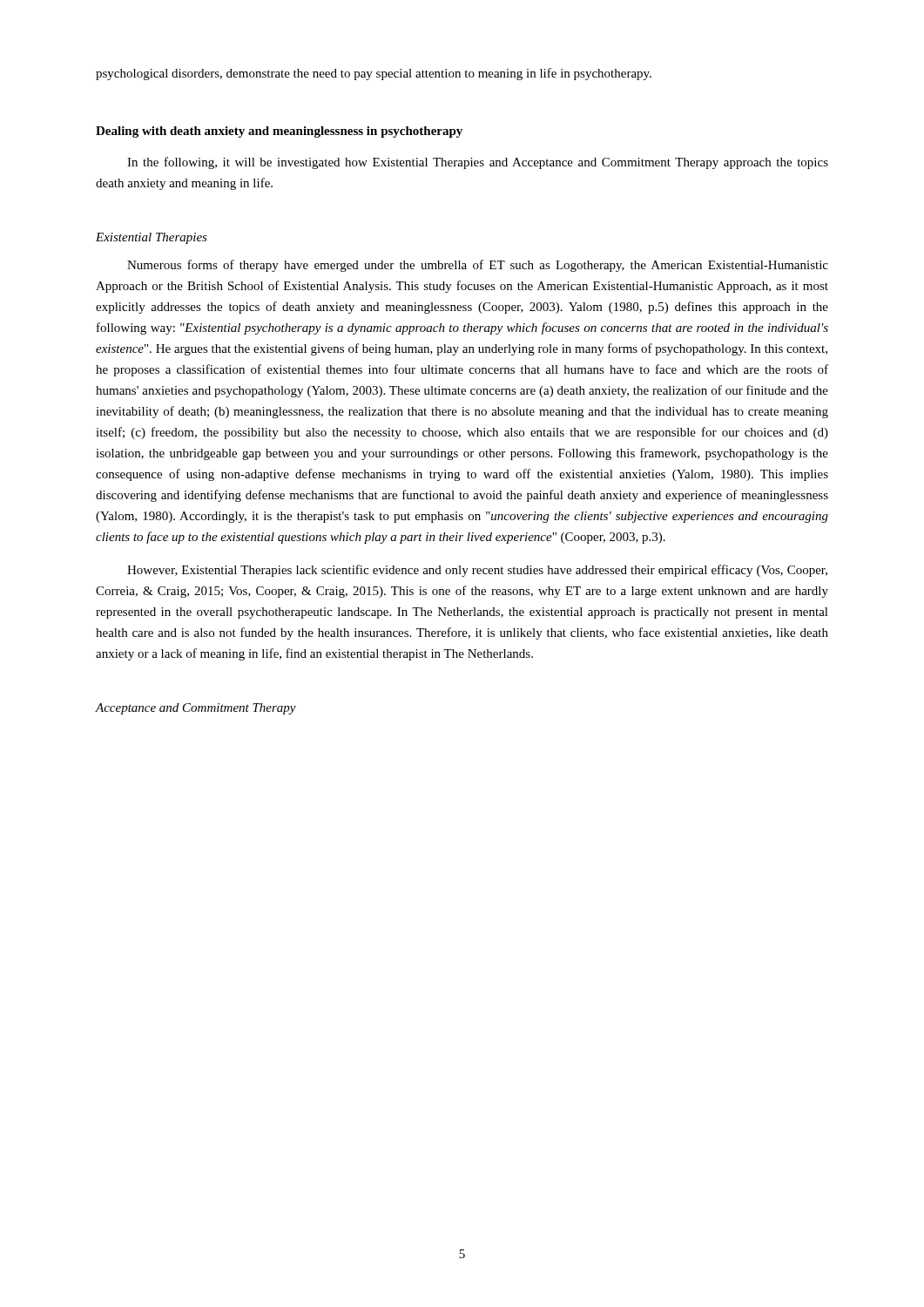Navigate to the element starting "However, Existential Therapies lack"
924x1307 pixels.
click(462, 612)
